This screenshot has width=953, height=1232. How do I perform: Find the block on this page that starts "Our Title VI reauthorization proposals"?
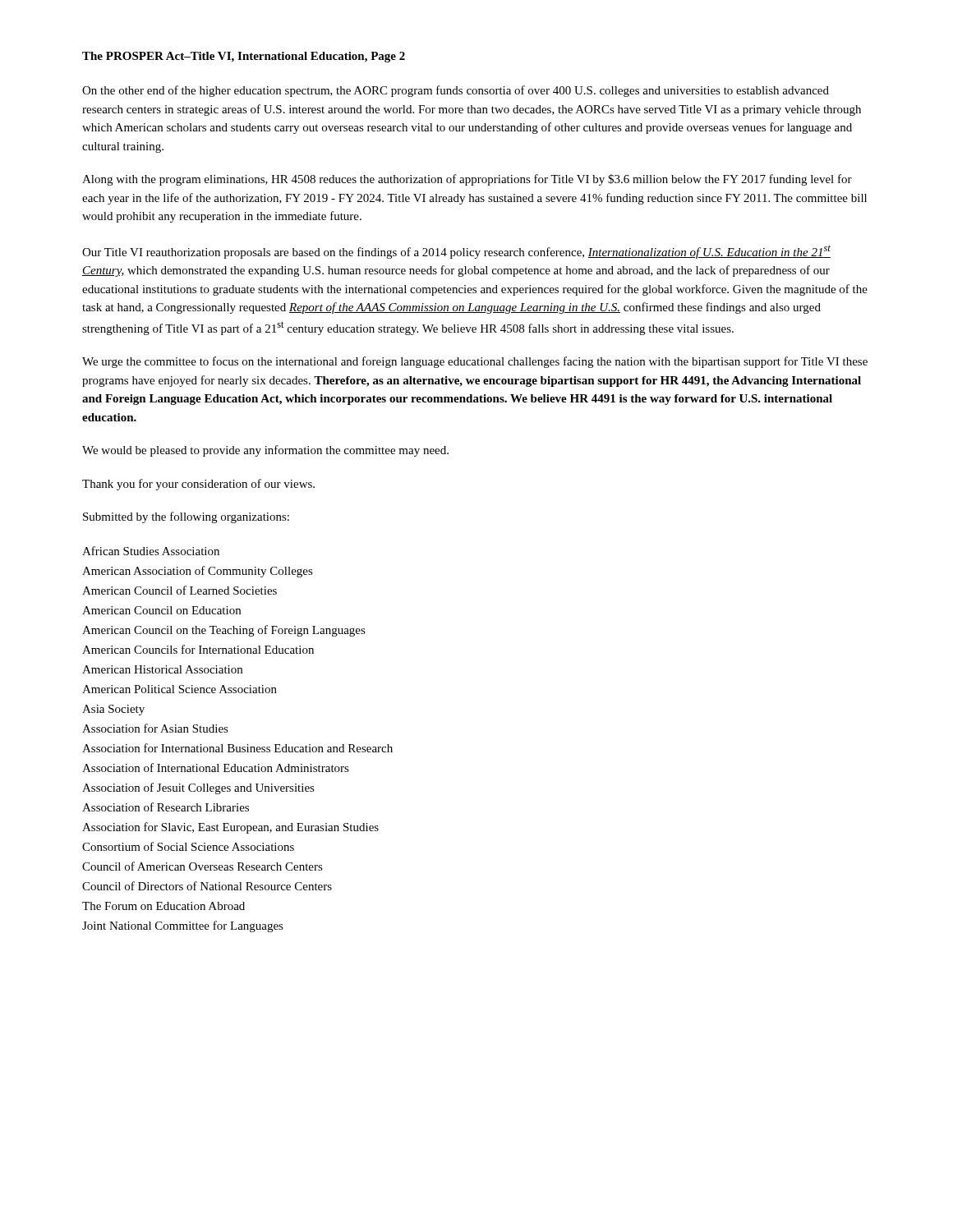(475, 288)
